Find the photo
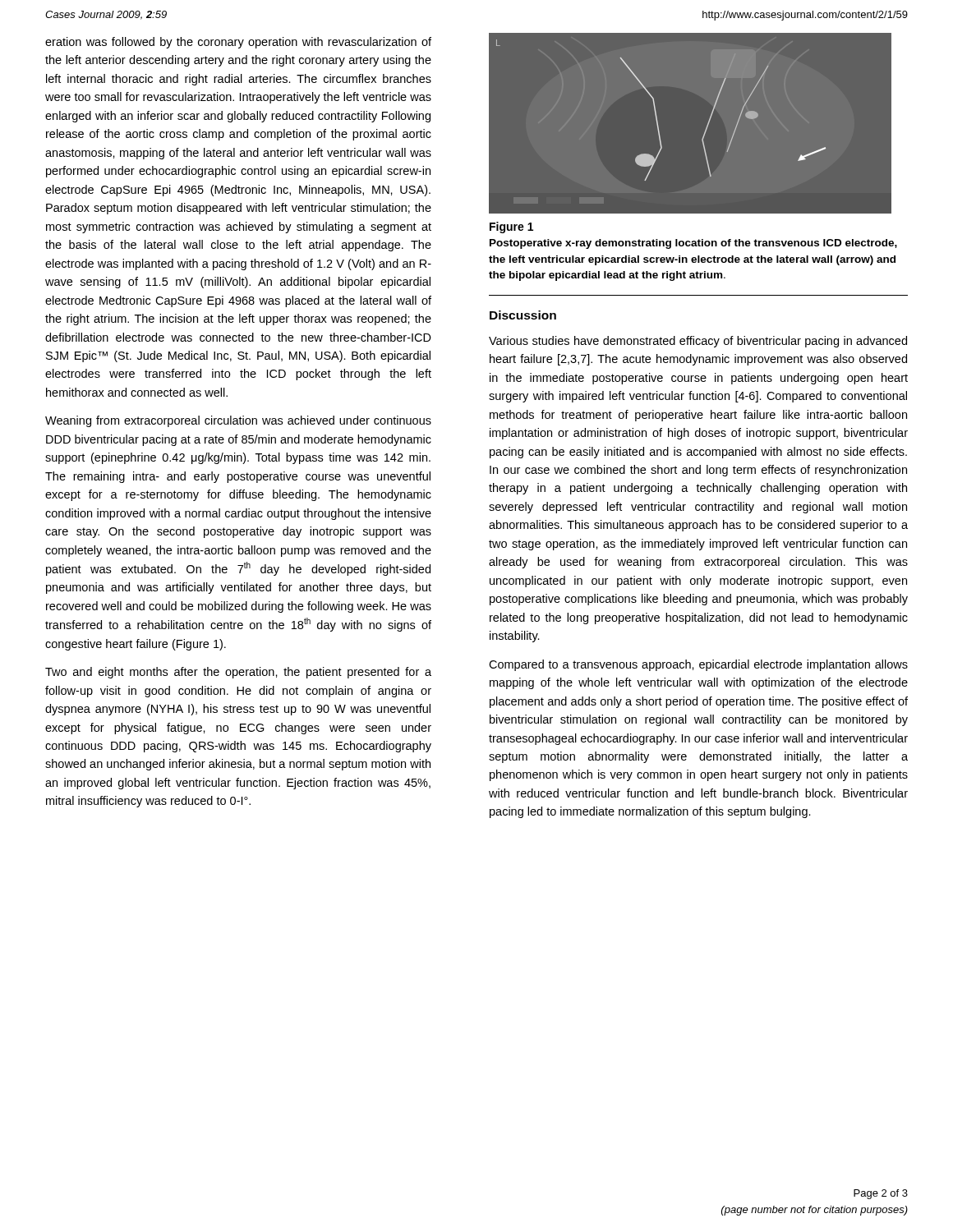This screenshot has width=953, height=1232. coord(698,123)
